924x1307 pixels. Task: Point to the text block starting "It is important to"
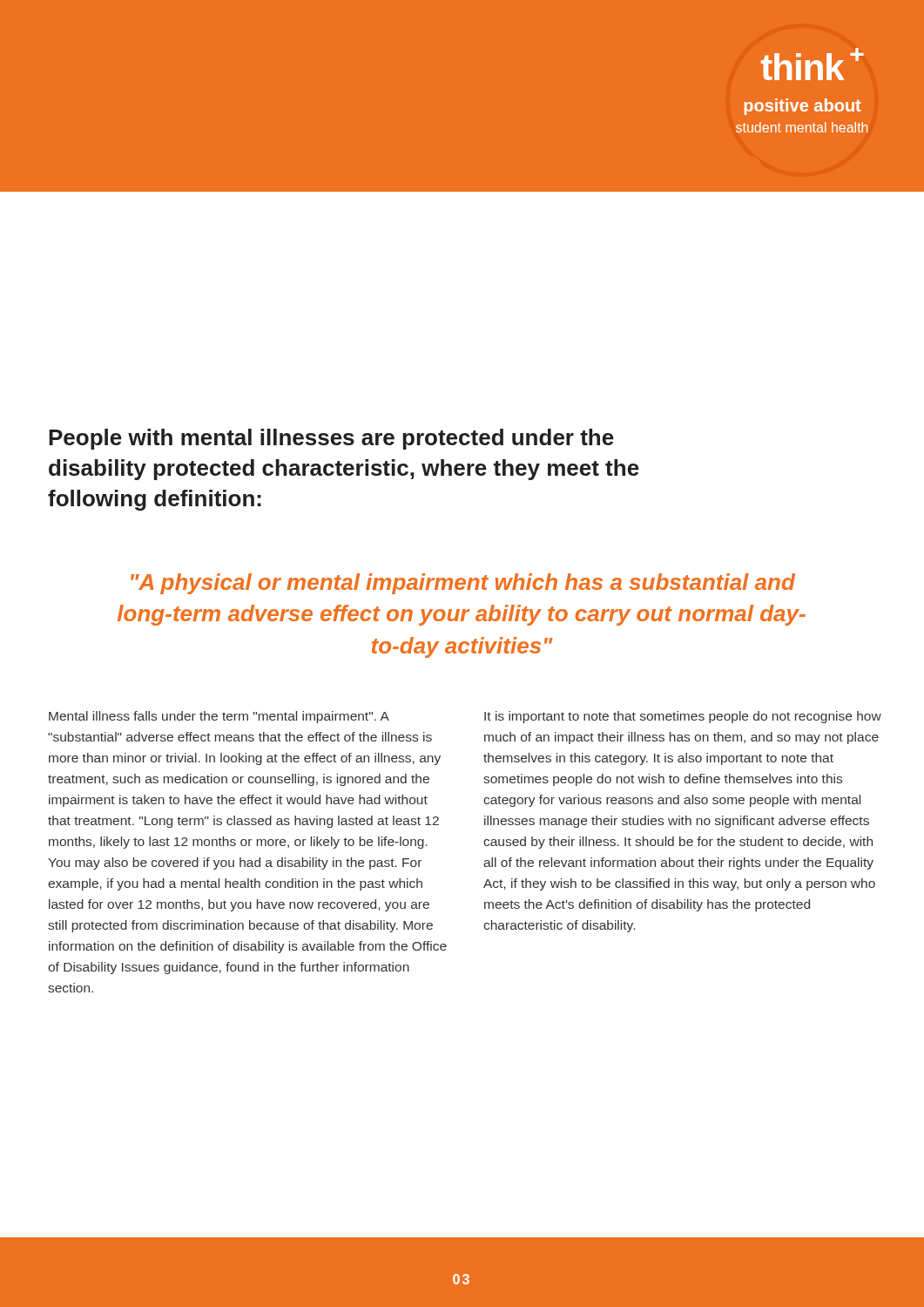(682, 820)
